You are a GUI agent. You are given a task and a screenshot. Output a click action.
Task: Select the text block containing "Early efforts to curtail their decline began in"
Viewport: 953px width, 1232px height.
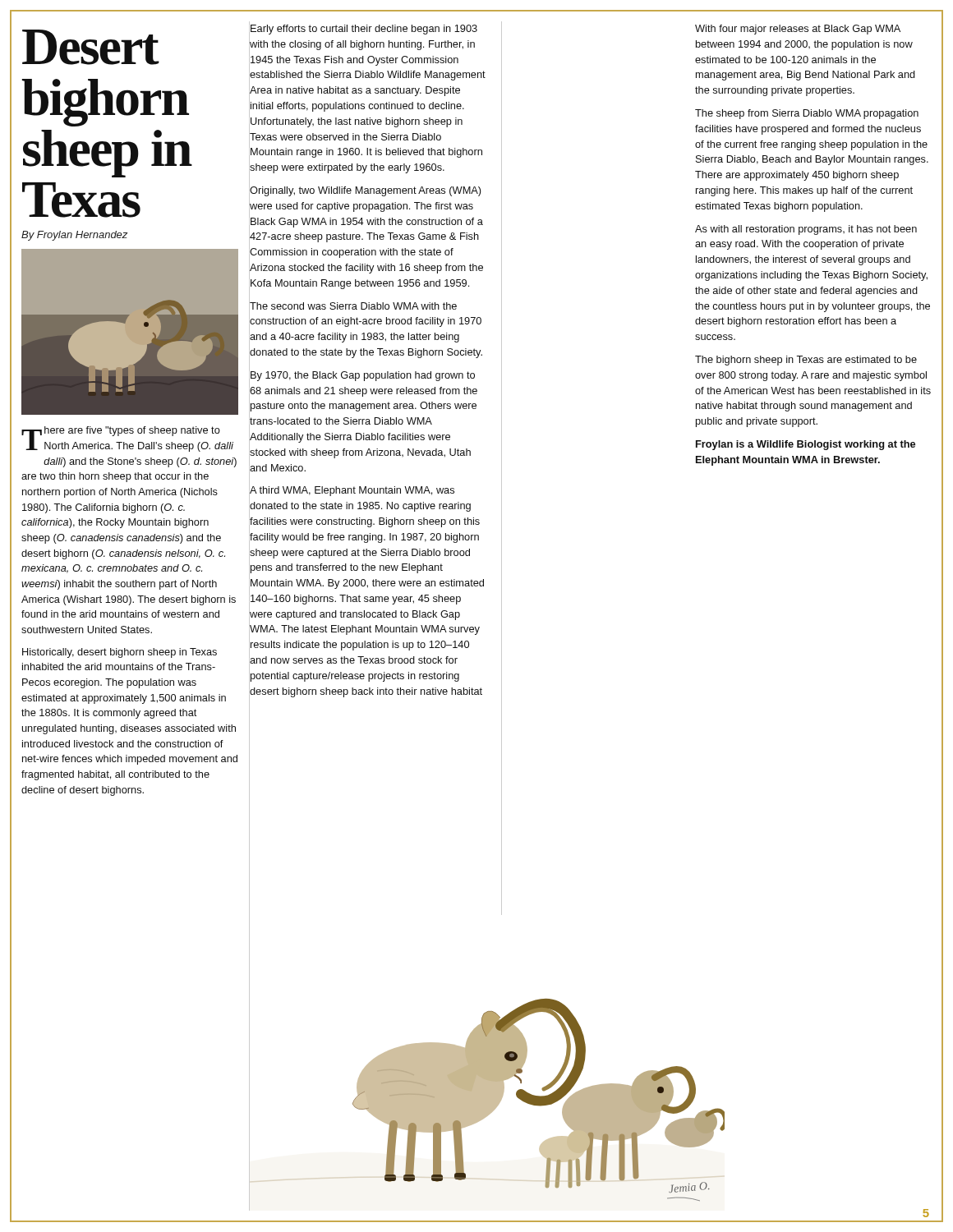pyautogui.click(x=368, y=360)
